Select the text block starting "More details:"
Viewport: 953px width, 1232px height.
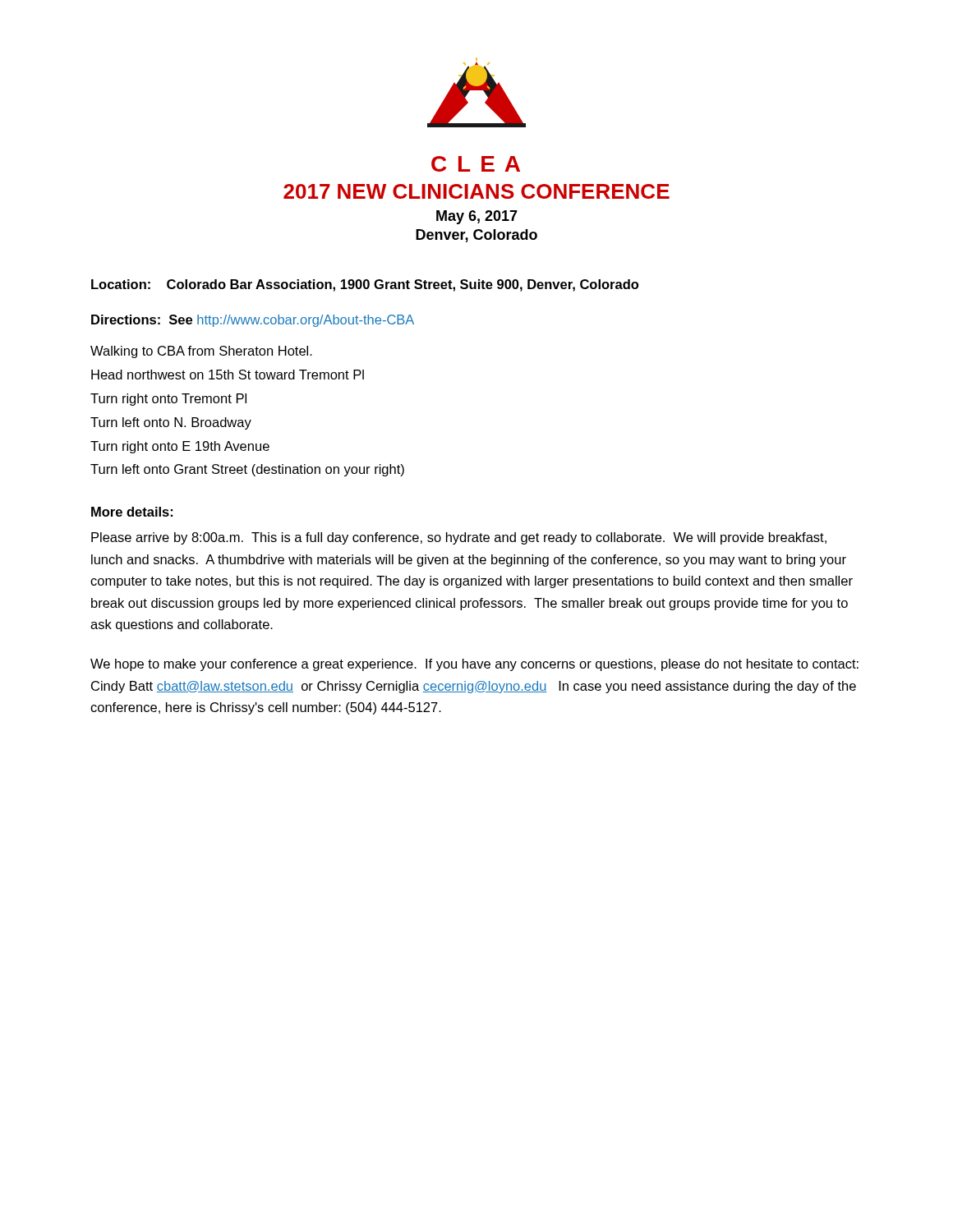[x=132, y=512]
